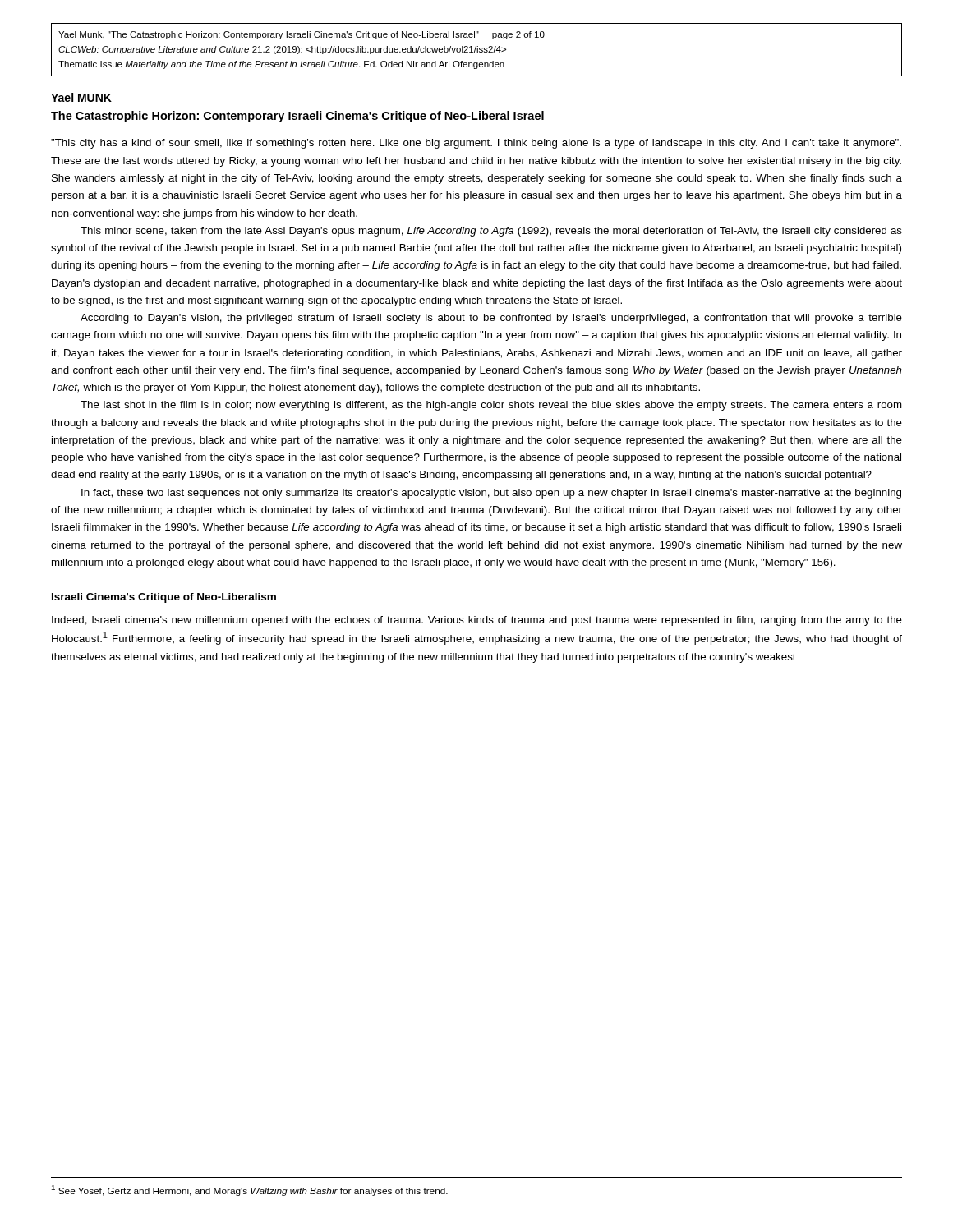The image size is (953, 1232).
Task: Click on the text block that says "Indeed, Israeli cinema's"
Action: (476, 638)
